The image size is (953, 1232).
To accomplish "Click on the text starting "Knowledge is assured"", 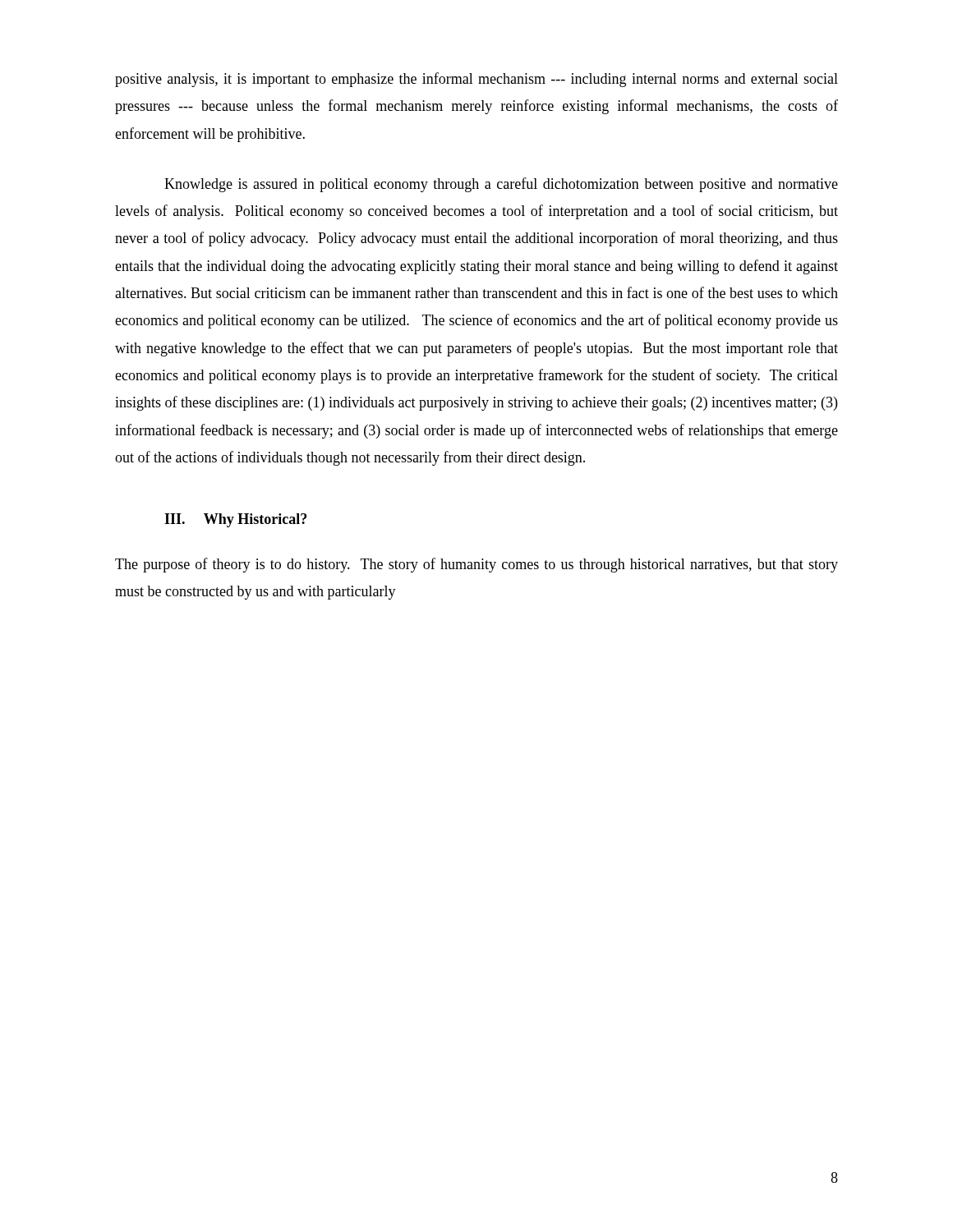I will 476,321.
